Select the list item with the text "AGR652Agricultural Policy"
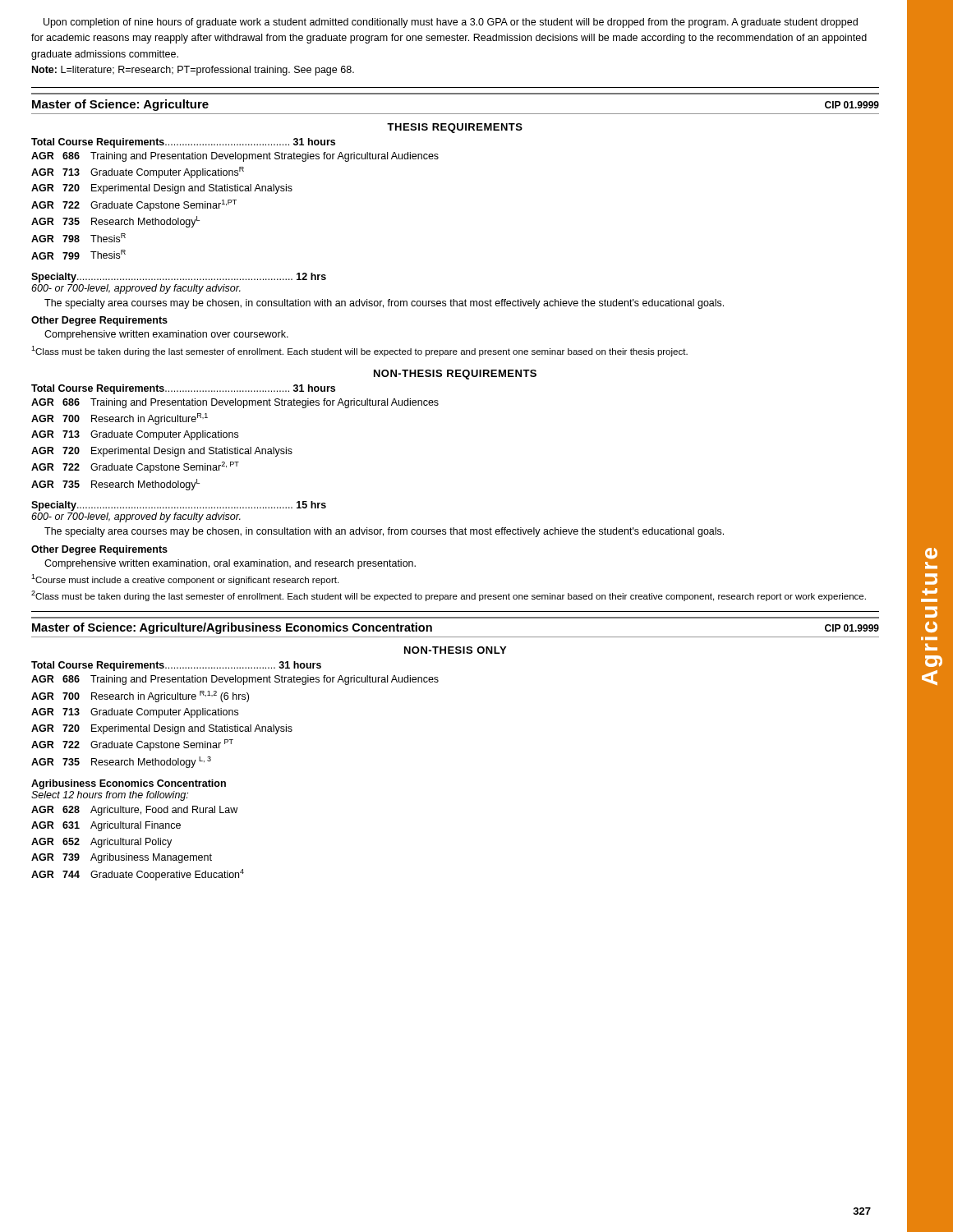 click(102, 842)
